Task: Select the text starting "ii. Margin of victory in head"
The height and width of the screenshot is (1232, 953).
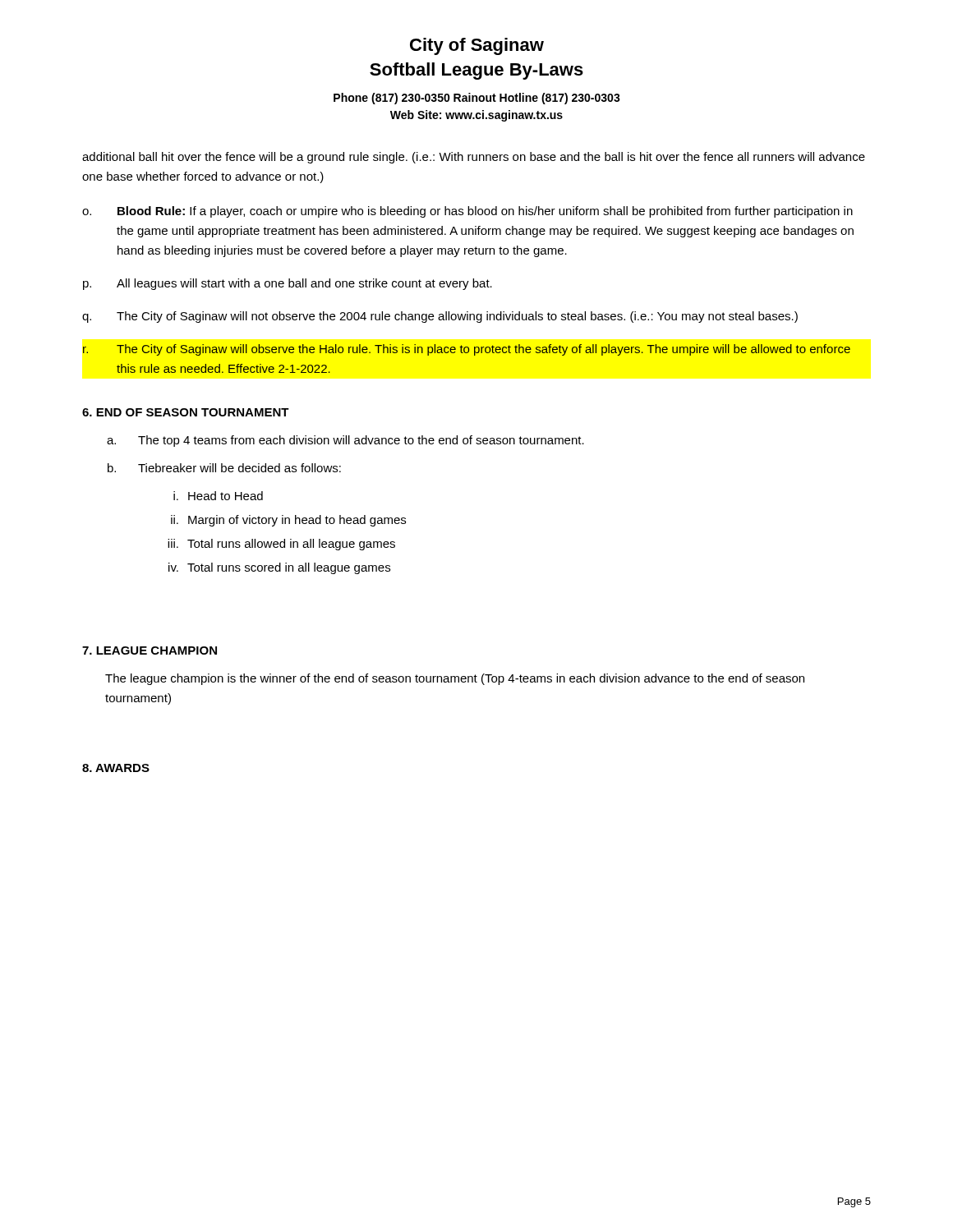Action: click(x=288, y=521)
